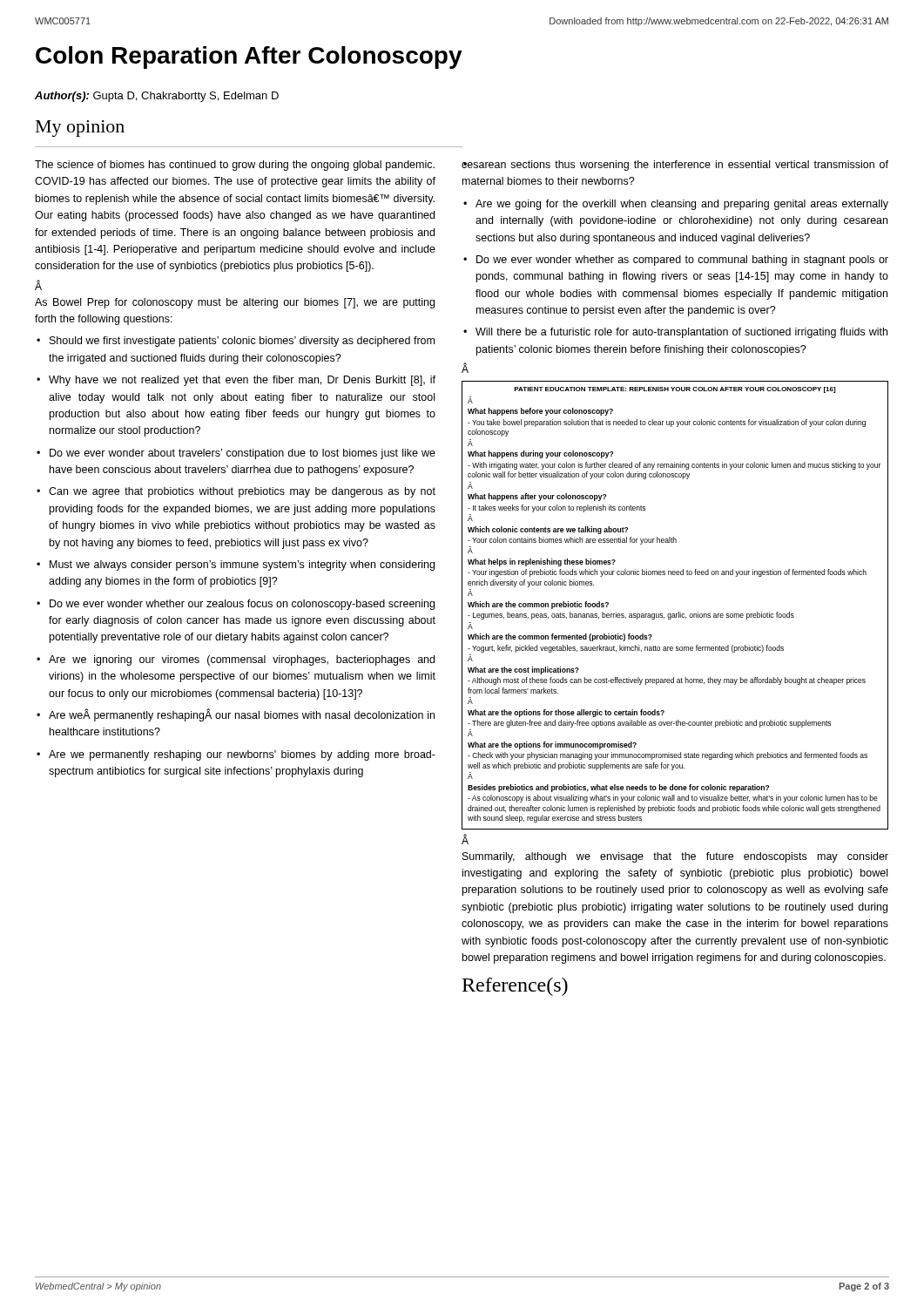Find the block on this page that starts "Should we first investigate patients’ colonic"
Screen dimensions: 1307x924
pos(242,349)
